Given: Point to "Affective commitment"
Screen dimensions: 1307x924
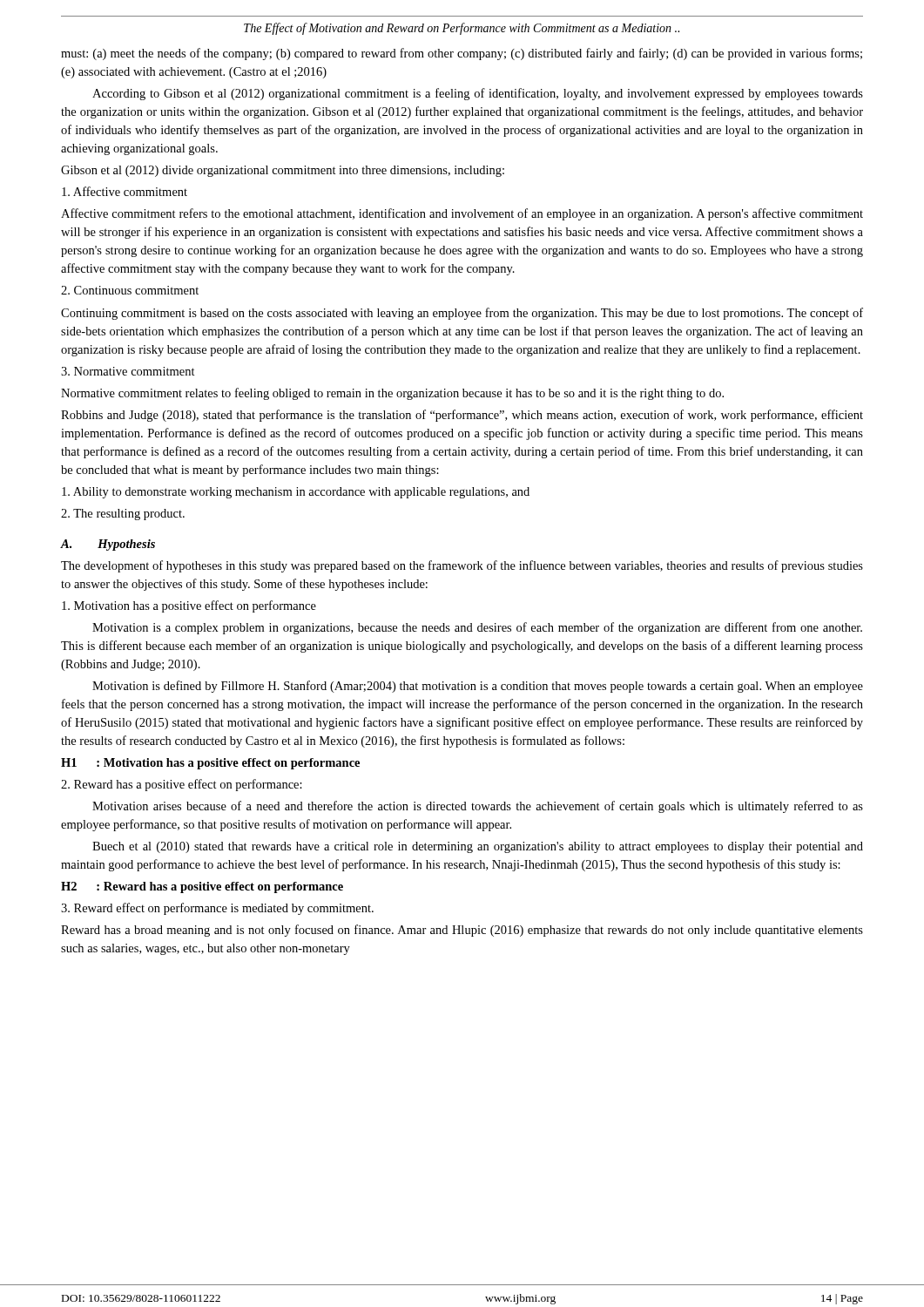Looking at the screenshot, I should click(x=125, y=191).
